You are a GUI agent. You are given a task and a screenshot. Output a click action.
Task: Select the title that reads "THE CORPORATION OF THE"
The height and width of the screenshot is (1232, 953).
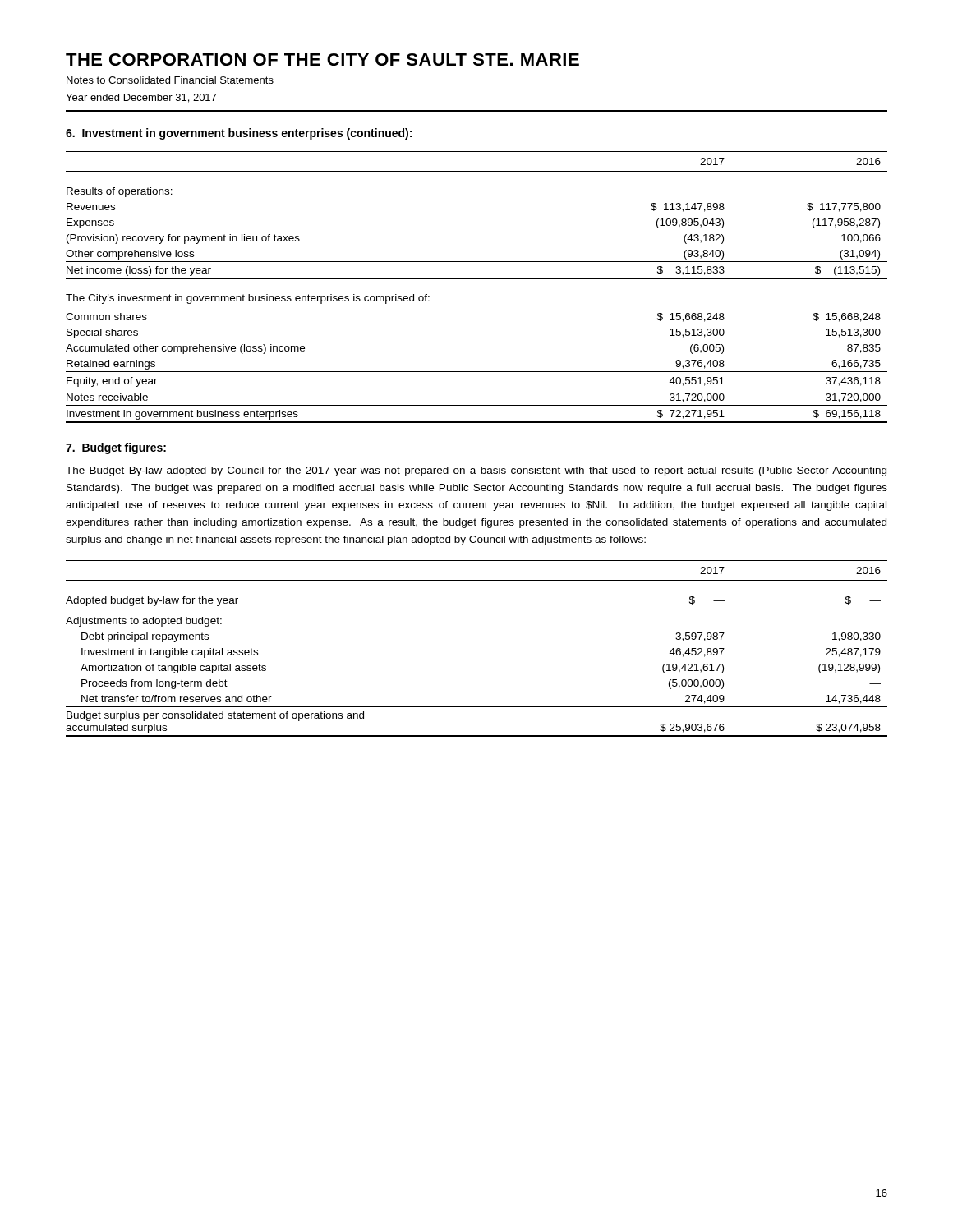point(323,60)
